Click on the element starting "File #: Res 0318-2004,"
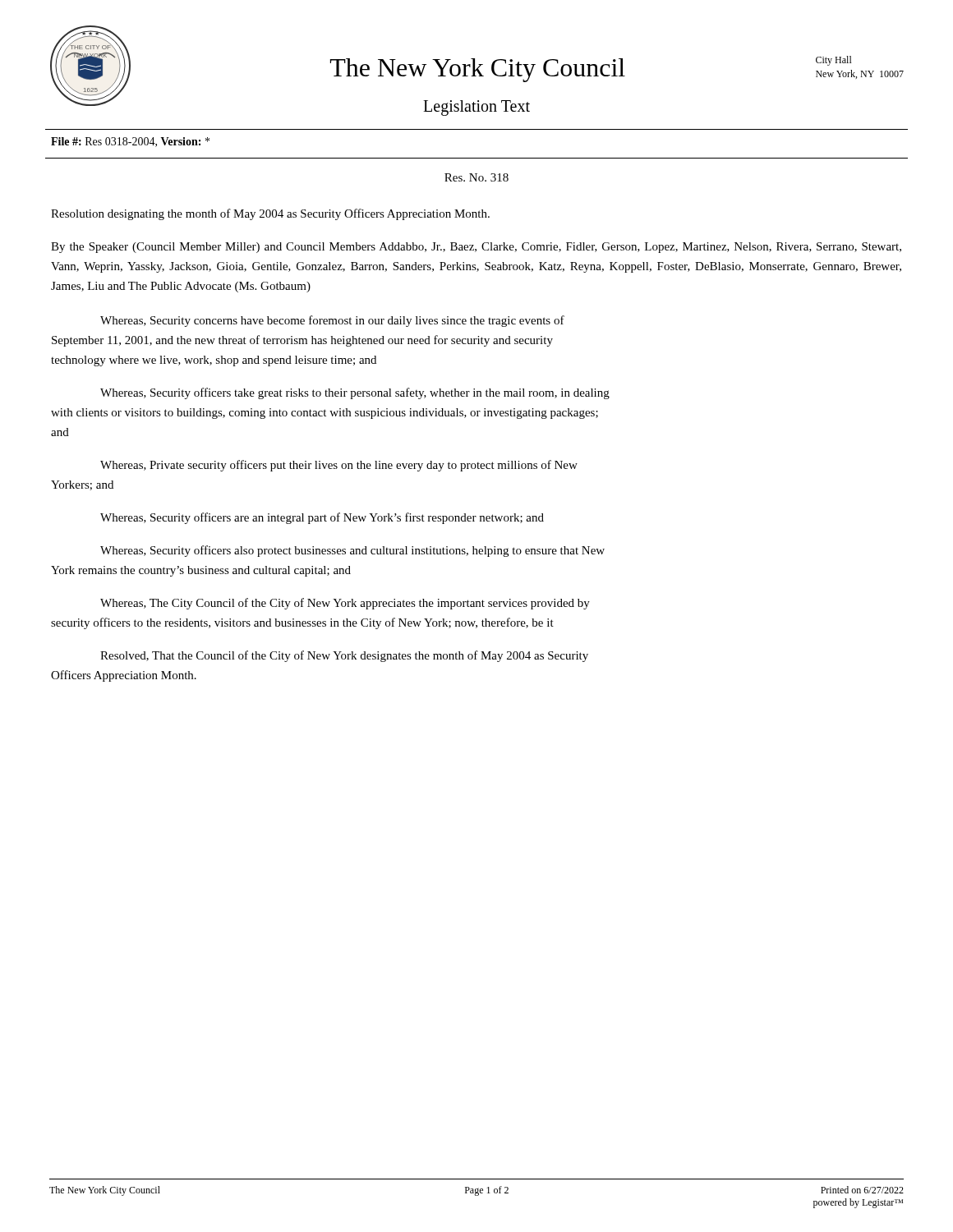953x1232 pixels. [131, 142]
